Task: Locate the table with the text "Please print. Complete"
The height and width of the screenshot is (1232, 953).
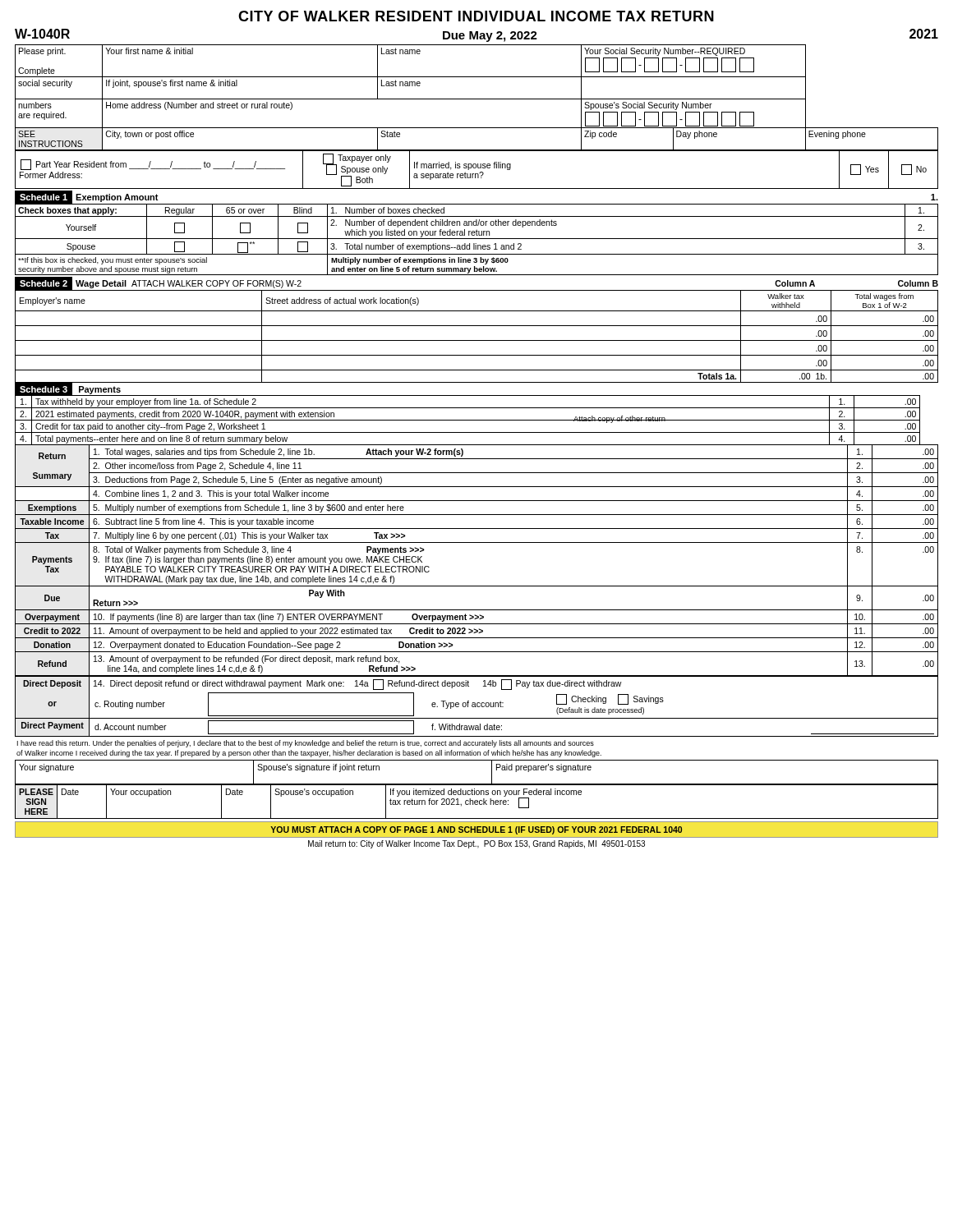Action: (x=476, y=97)
